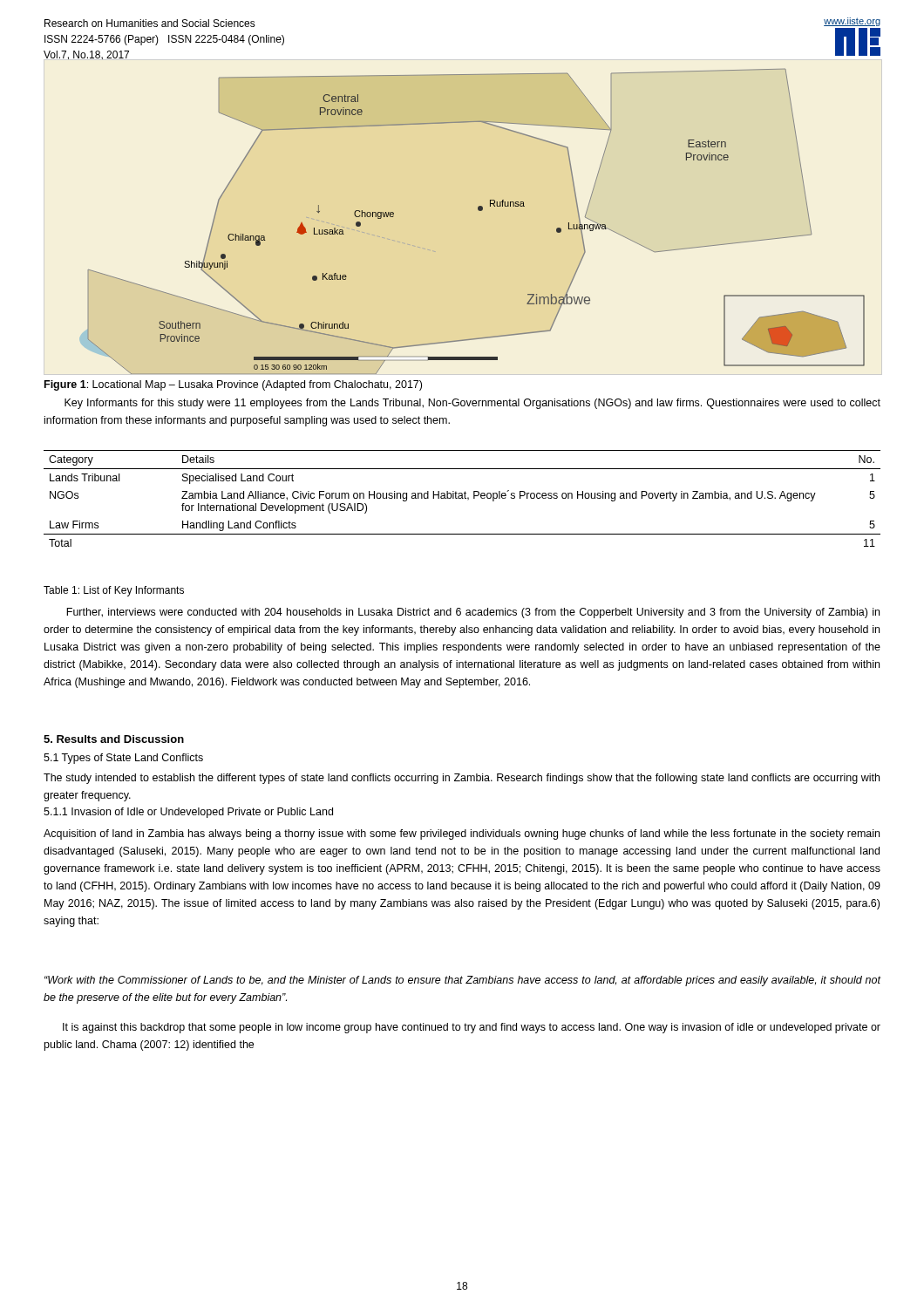Point to "1 Types of State Land Conflicts"
The width and height of the screenshot is (924, 1308).
(123, 758)
